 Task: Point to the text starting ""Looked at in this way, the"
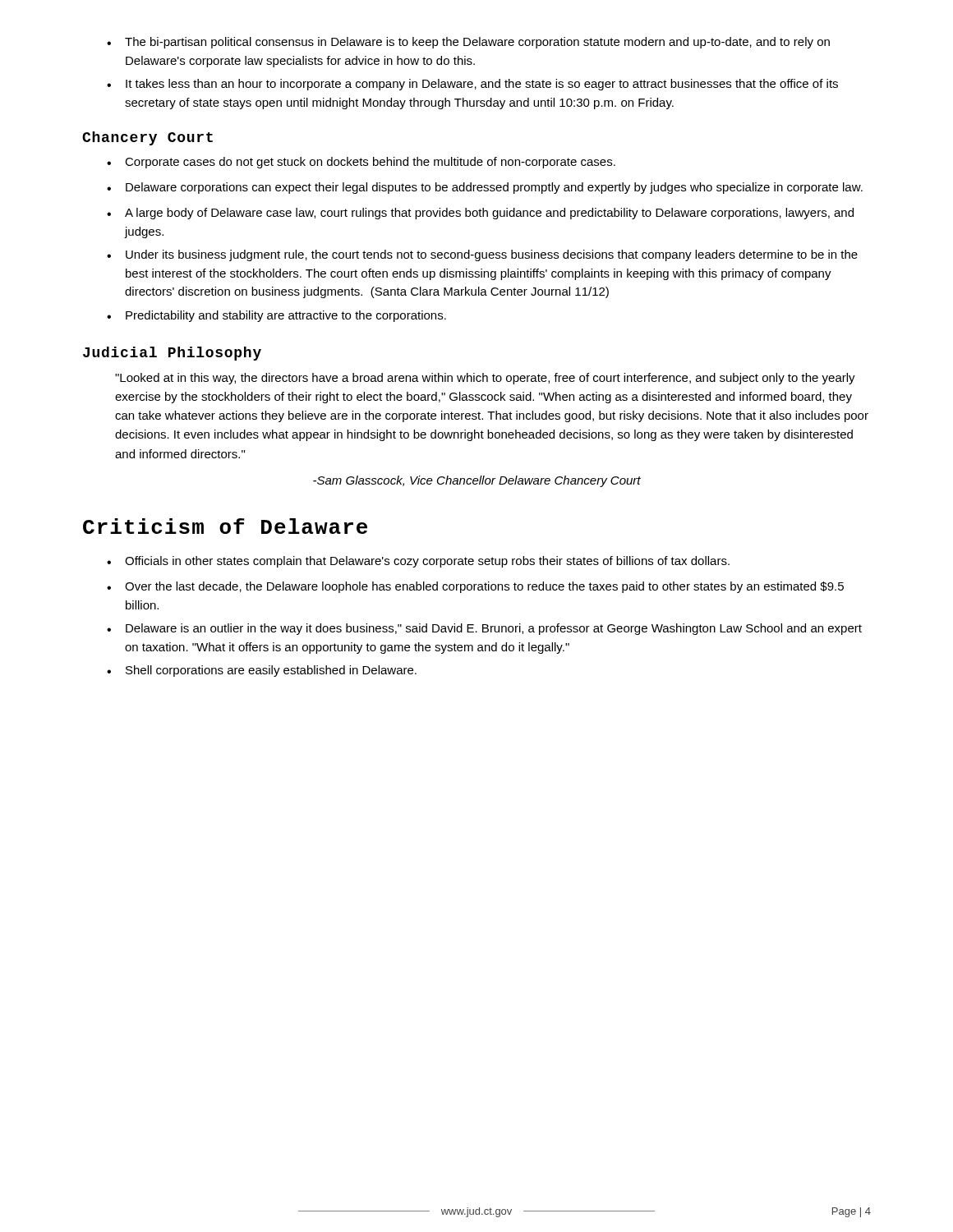click(x=492, y=415)
